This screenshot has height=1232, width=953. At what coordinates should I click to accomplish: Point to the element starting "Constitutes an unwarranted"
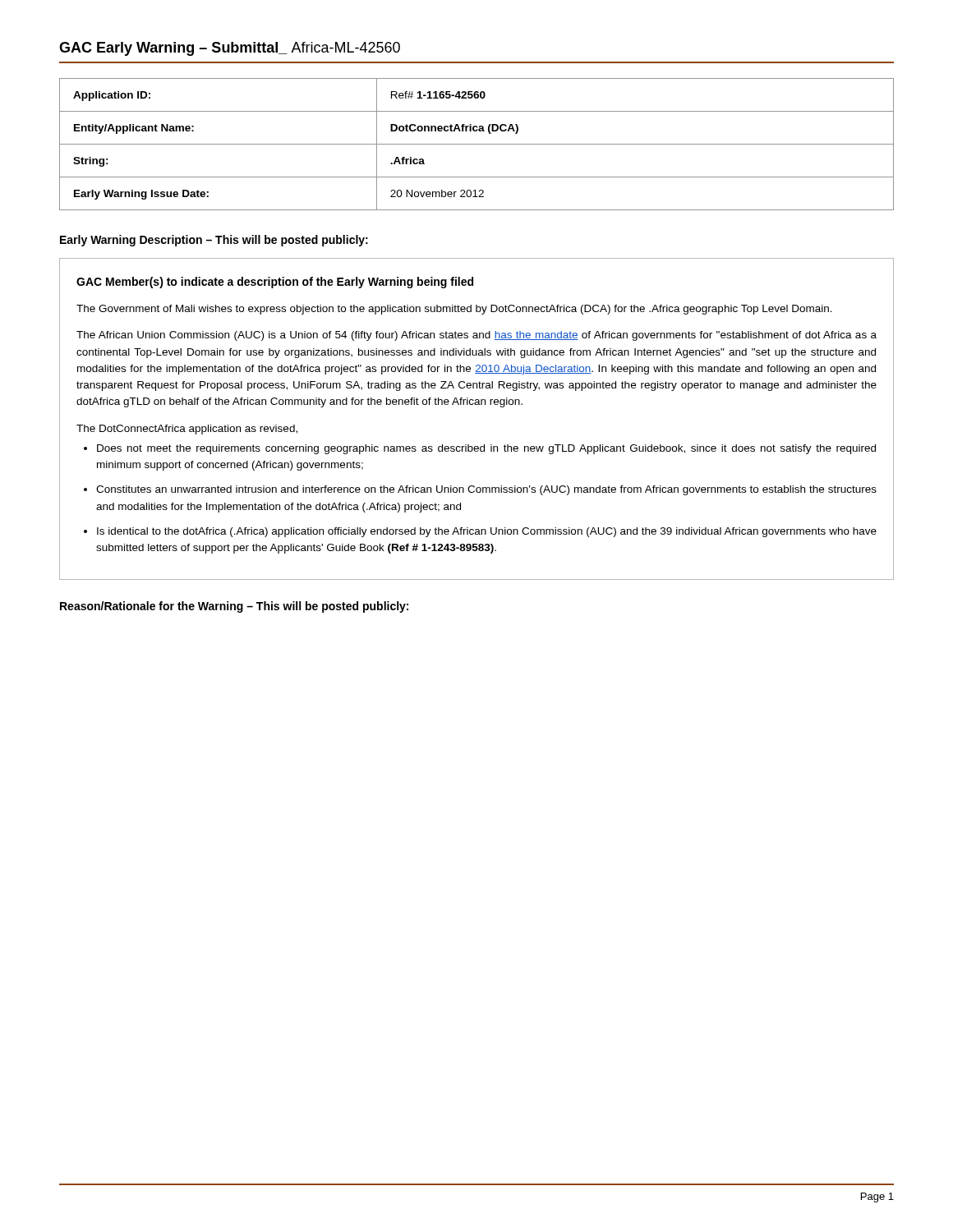[x=486, y=498]
